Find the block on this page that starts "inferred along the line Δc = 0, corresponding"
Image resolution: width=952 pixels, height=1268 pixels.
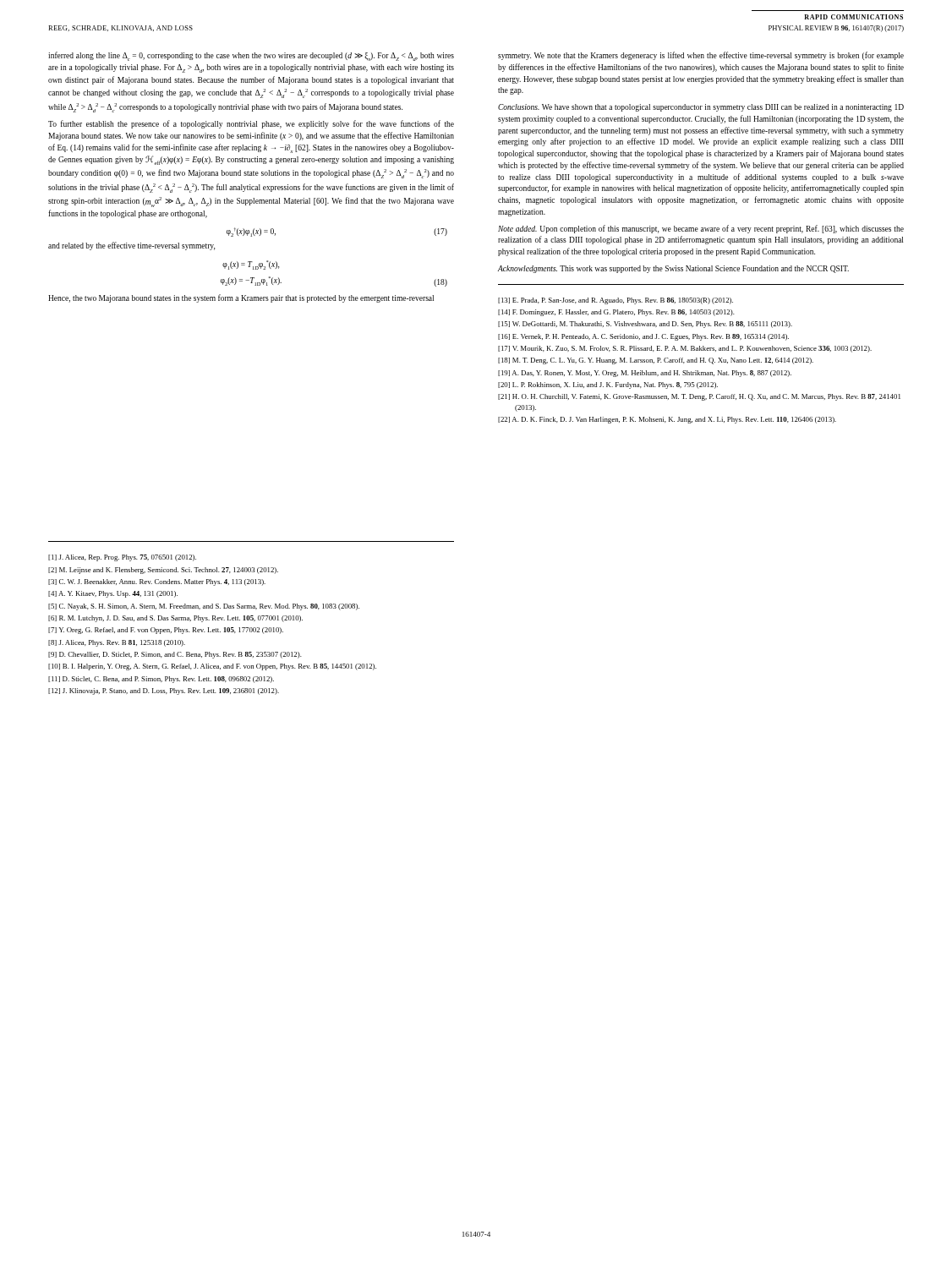point(251,83)
